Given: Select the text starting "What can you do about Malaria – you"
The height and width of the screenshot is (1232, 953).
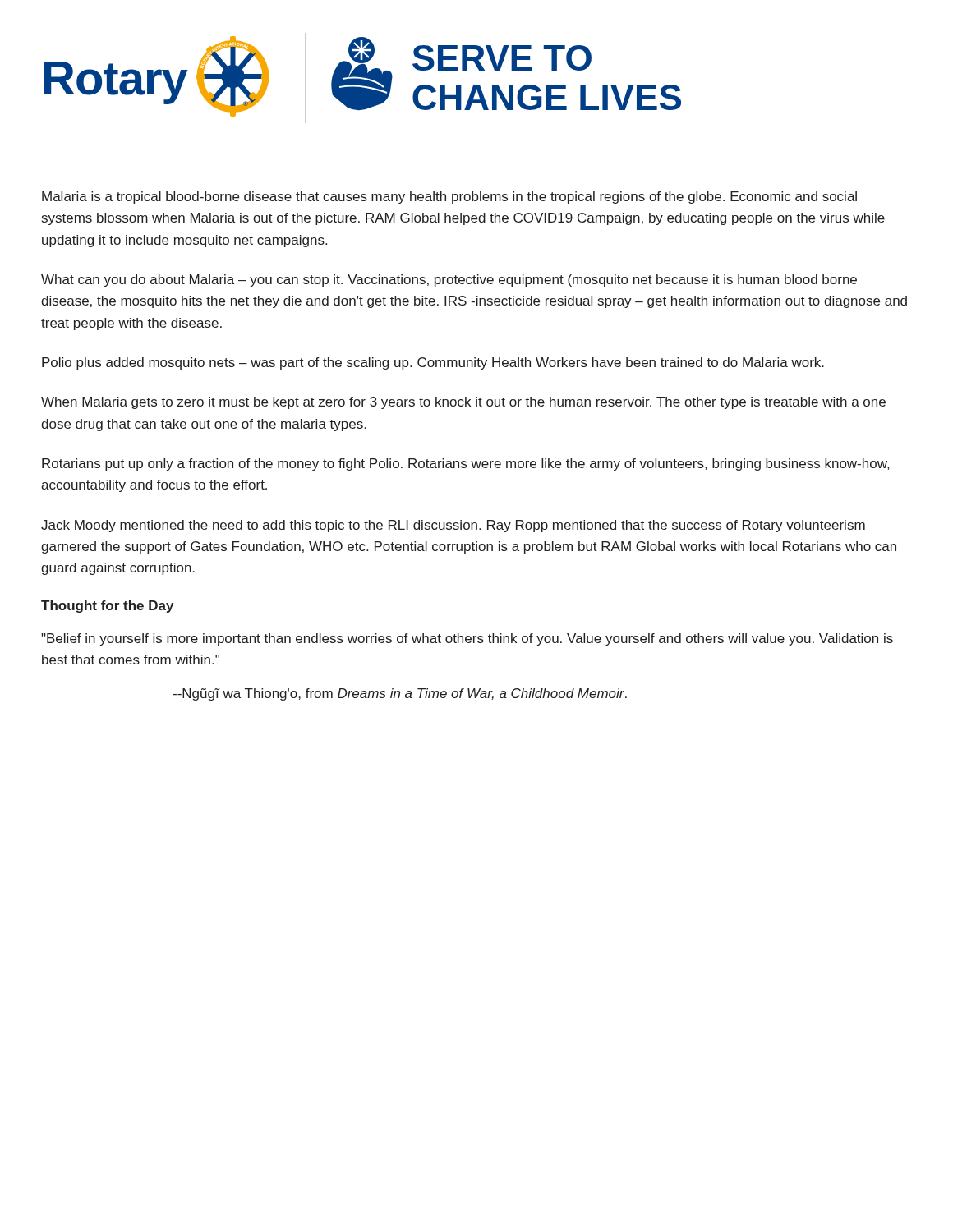Looking at the screenshot, I should [x=476, y=302].
